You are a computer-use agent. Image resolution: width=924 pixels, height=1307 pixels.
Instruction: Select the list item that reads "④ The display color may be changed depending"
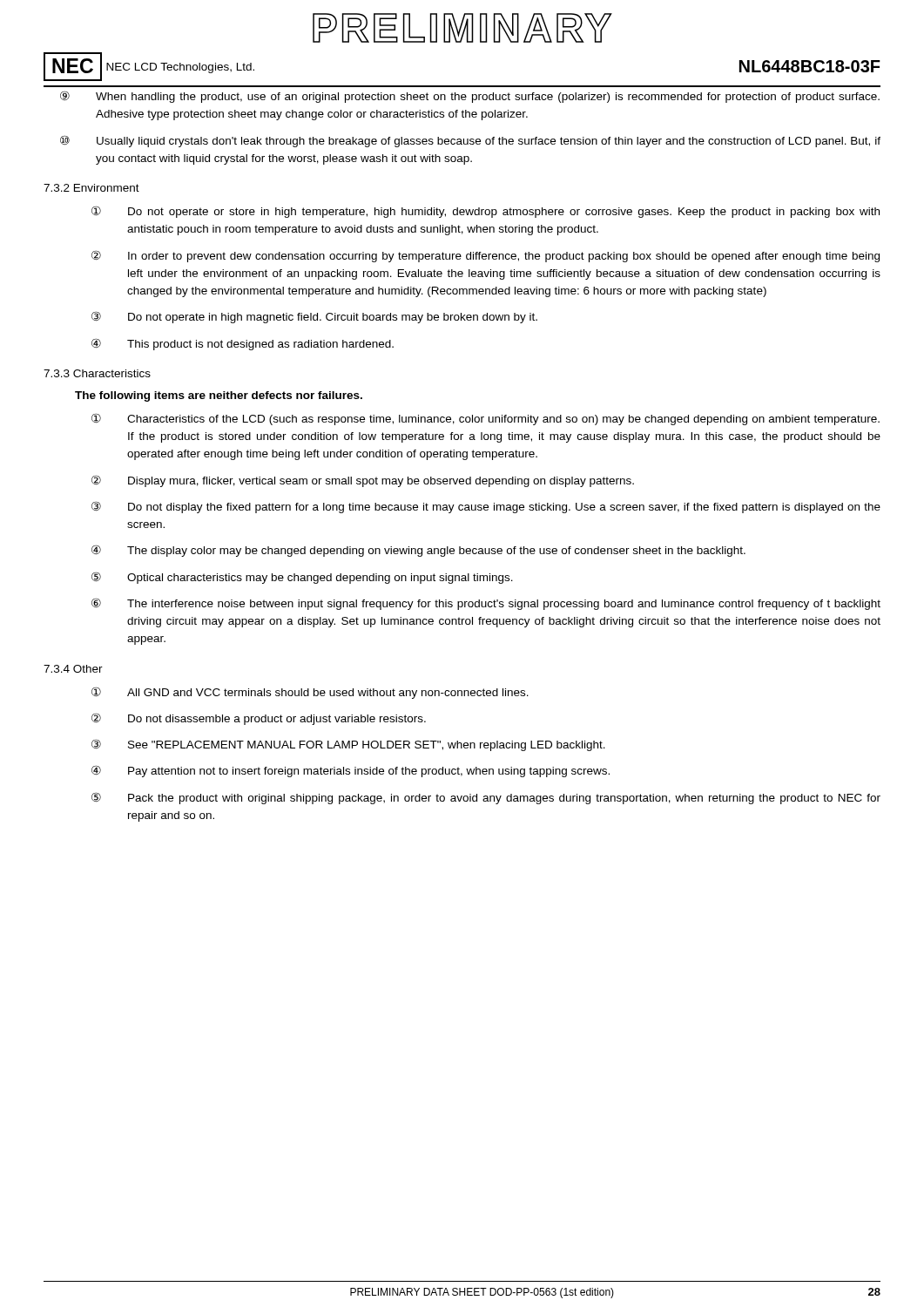478,551
